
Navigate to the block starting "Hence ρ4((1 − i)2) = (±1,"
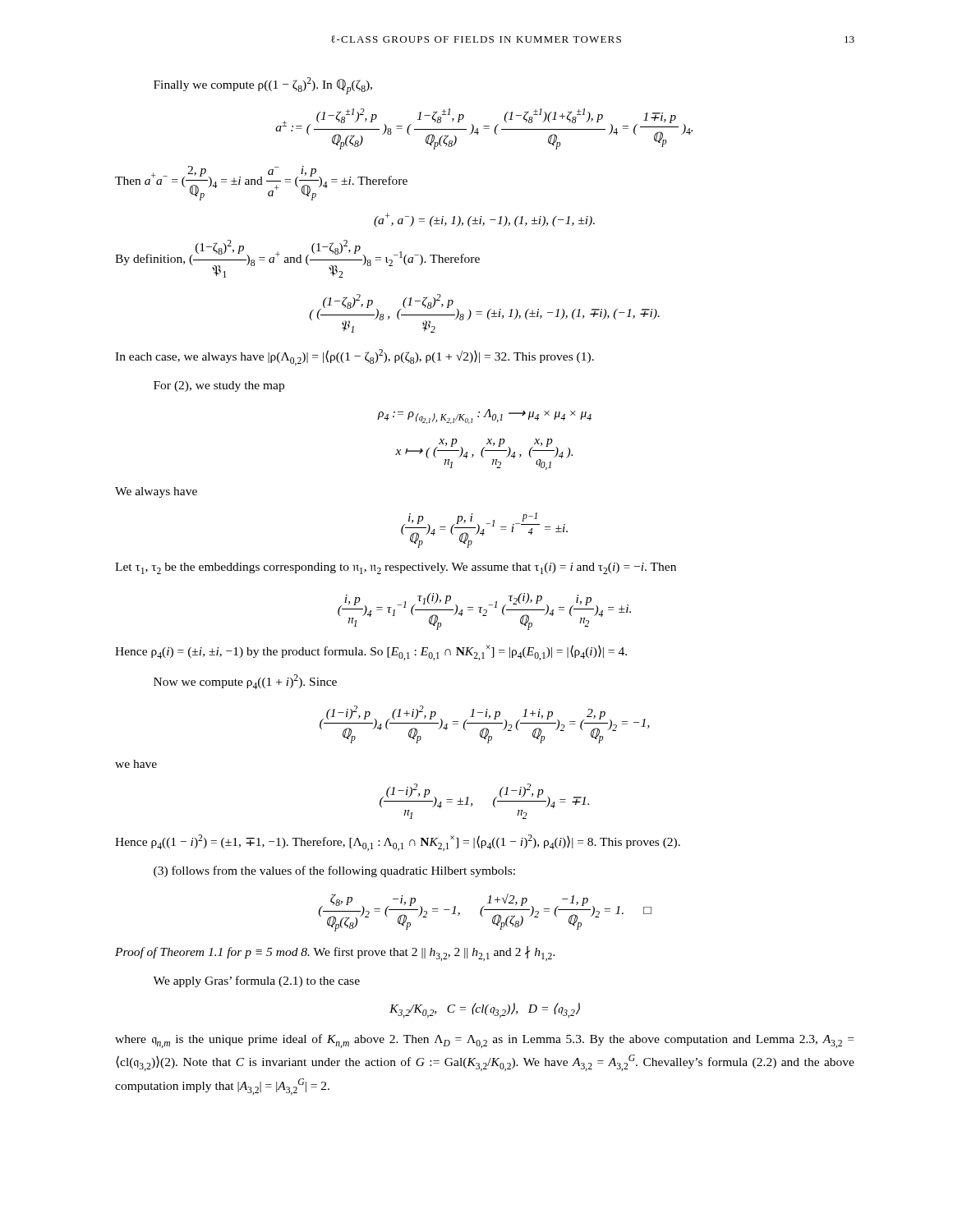pos(398,842)
